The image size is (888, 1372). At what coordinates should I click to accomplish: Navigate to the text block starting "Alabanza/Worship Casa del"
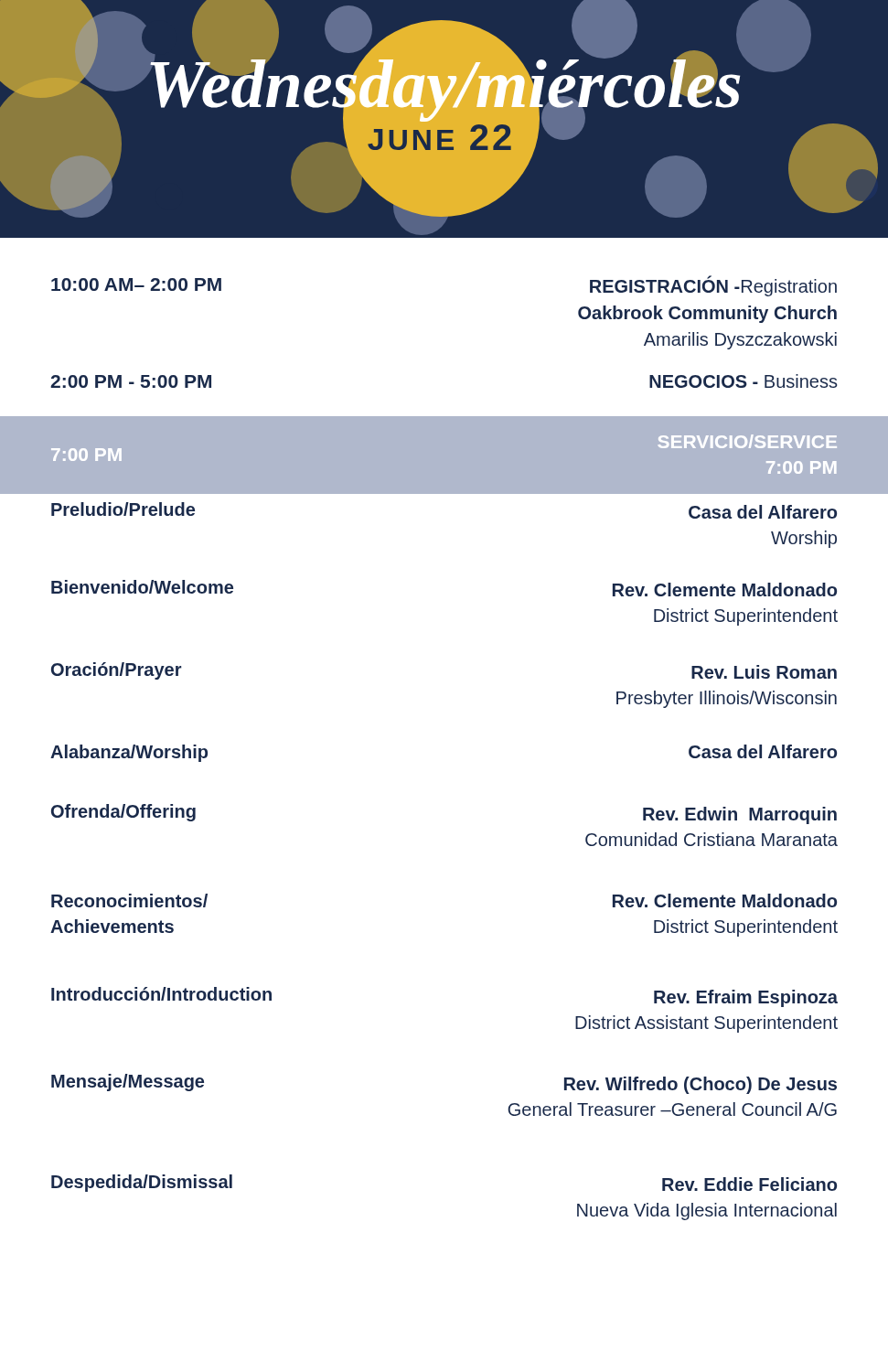[138, 753]
